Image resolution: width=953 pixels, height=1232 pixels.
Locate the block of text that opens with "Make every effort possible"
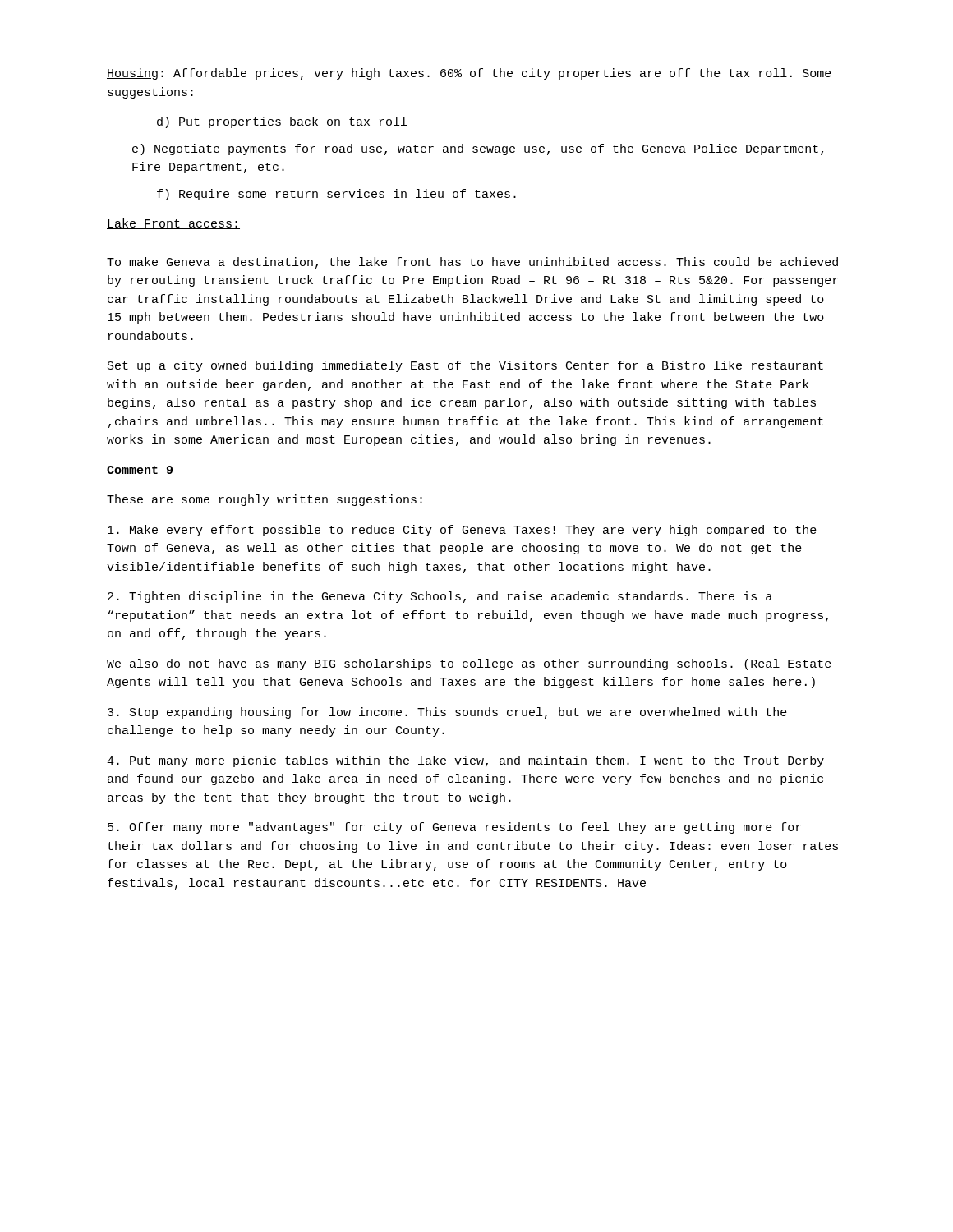point(462,549)
